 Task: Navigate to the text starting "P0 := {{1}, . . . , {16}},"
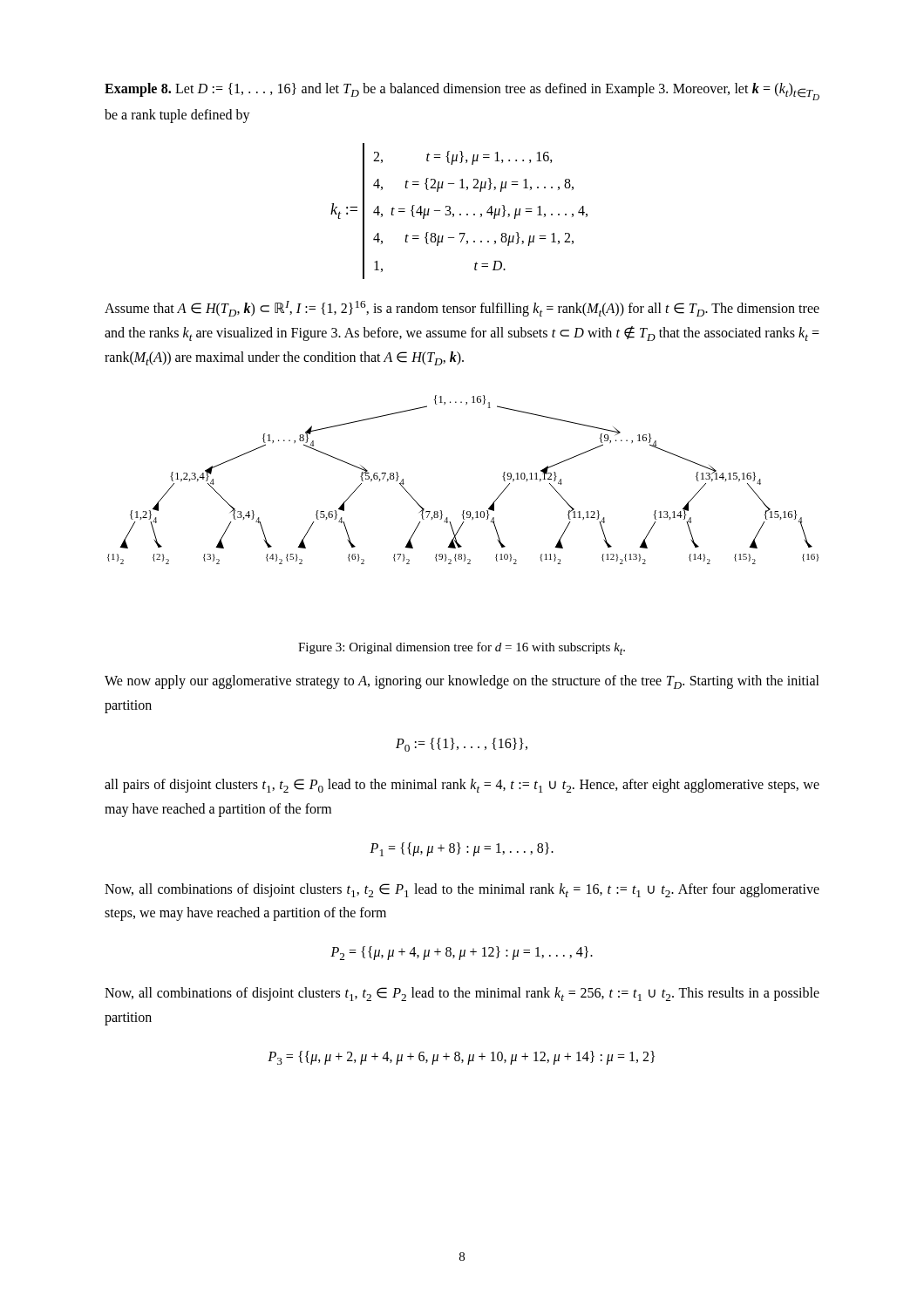(462, 745)
